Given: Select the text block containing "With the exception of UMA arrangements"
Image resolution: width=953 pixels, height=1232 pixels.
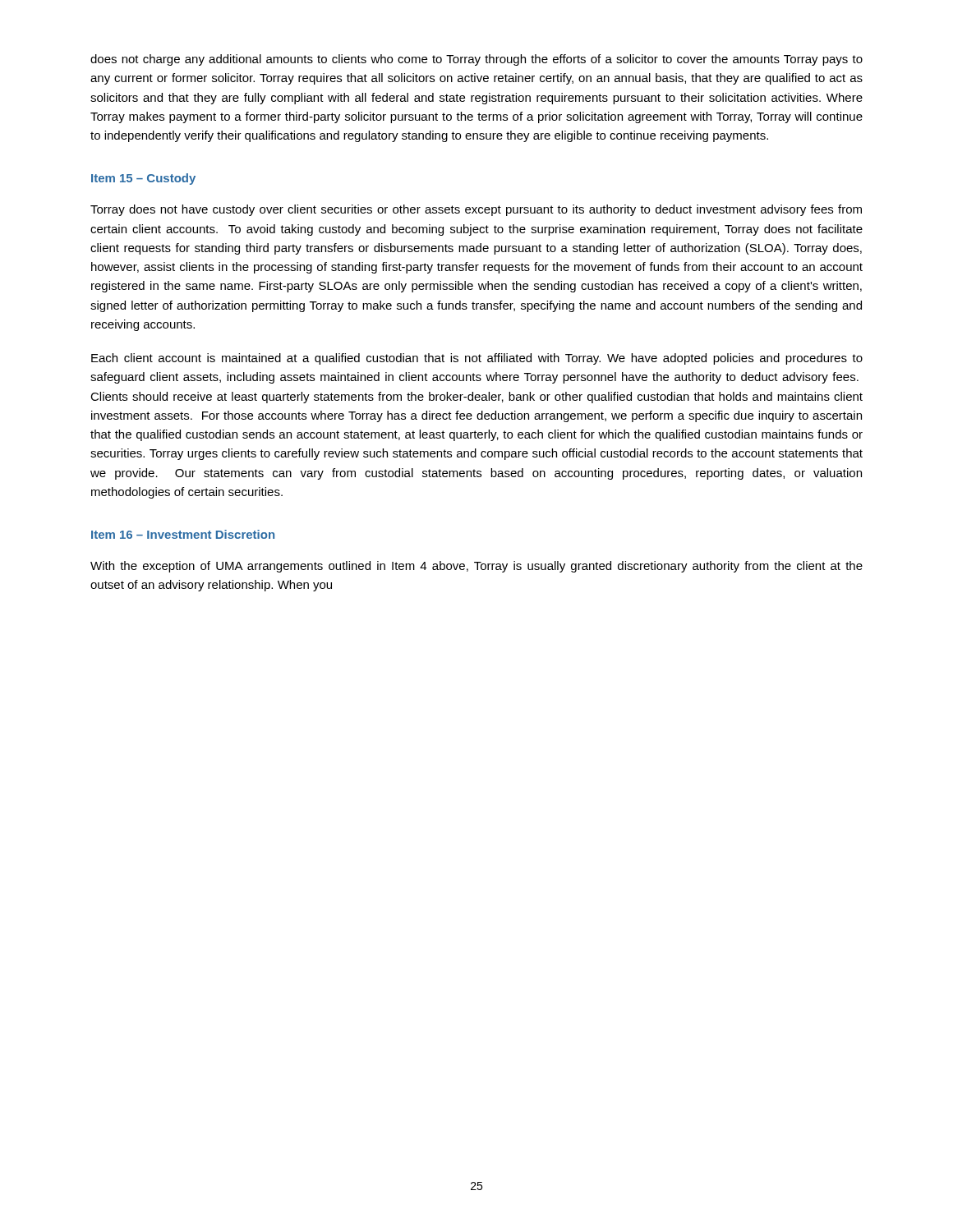Looking at the screenshot, I should (x=476, y=575).
